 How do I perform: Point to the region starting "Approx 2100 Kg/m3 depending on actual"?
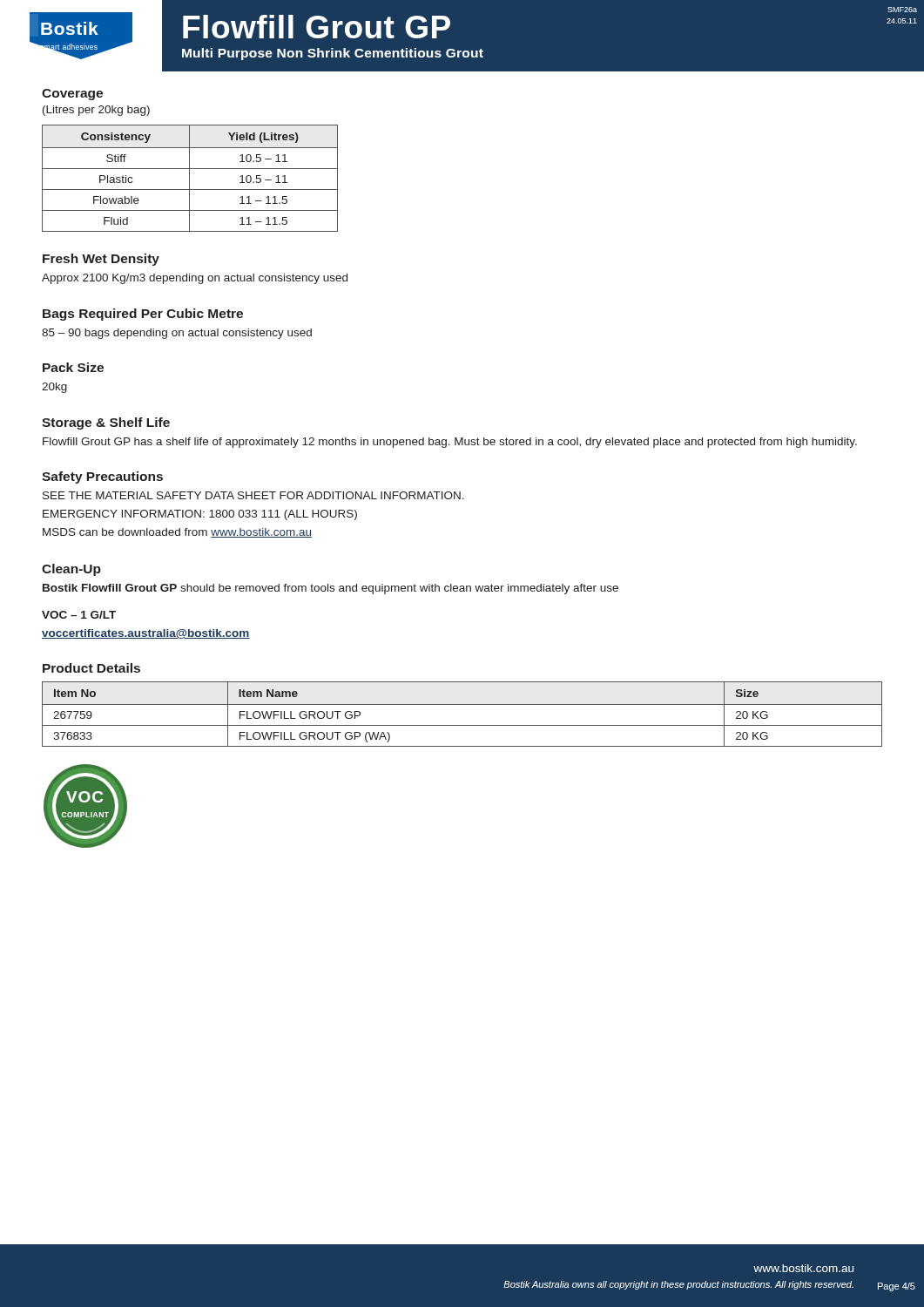point(195,277)
